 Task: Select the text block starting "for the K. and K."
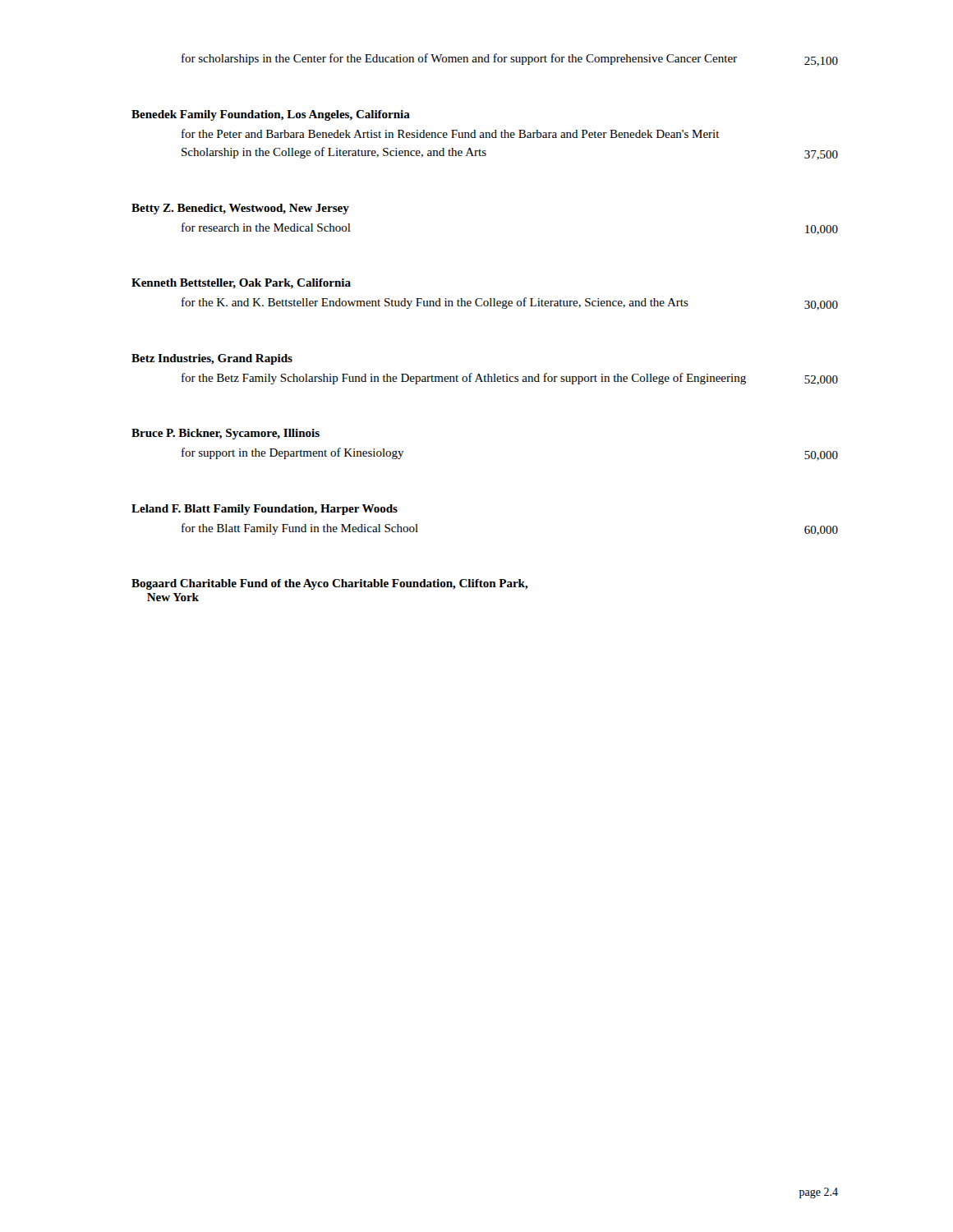pyautogui.click(x=509, y=302)
